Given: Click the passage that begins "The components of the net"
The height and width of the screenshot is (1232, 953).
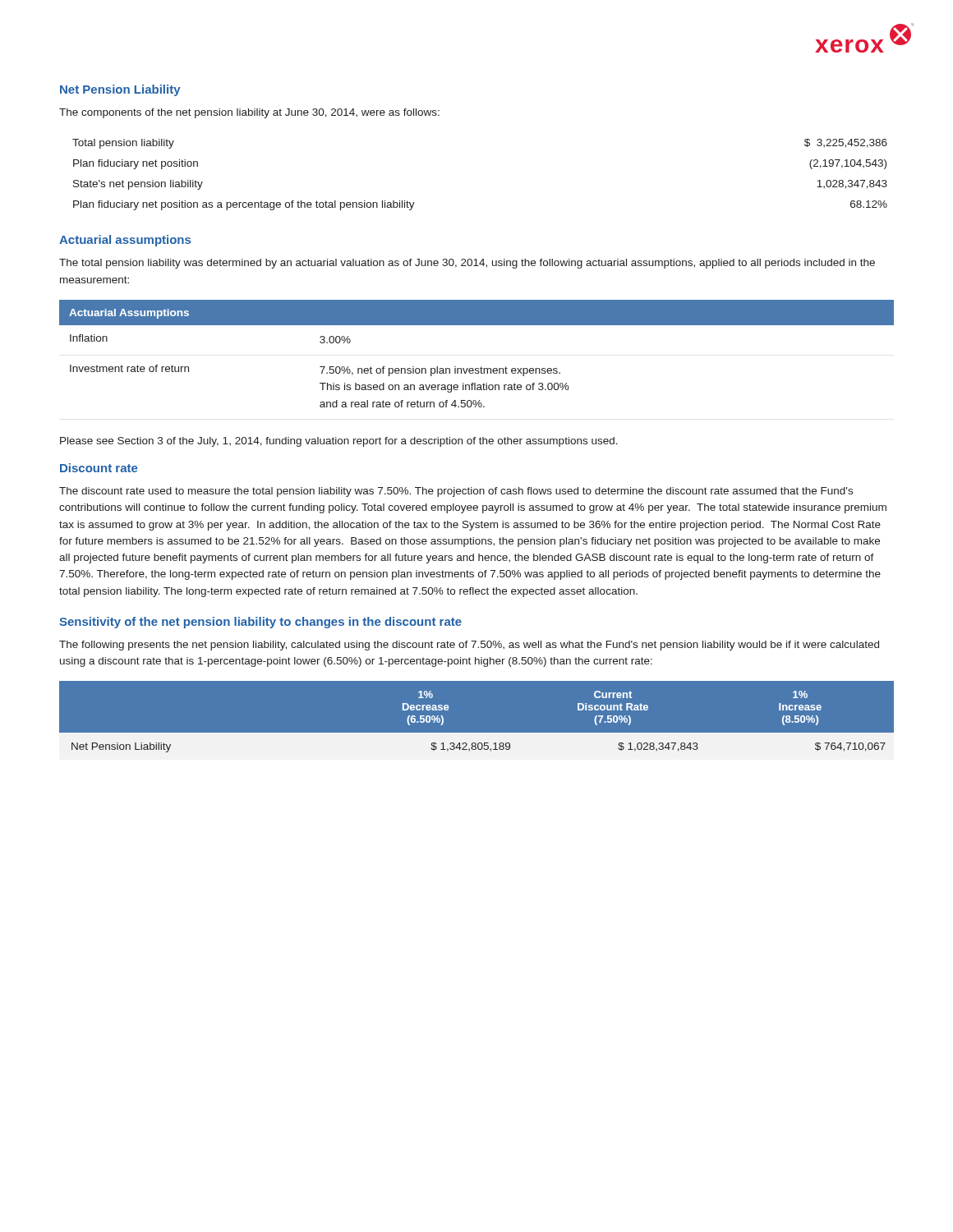Looking at the screenshot, I should [250, 112].
